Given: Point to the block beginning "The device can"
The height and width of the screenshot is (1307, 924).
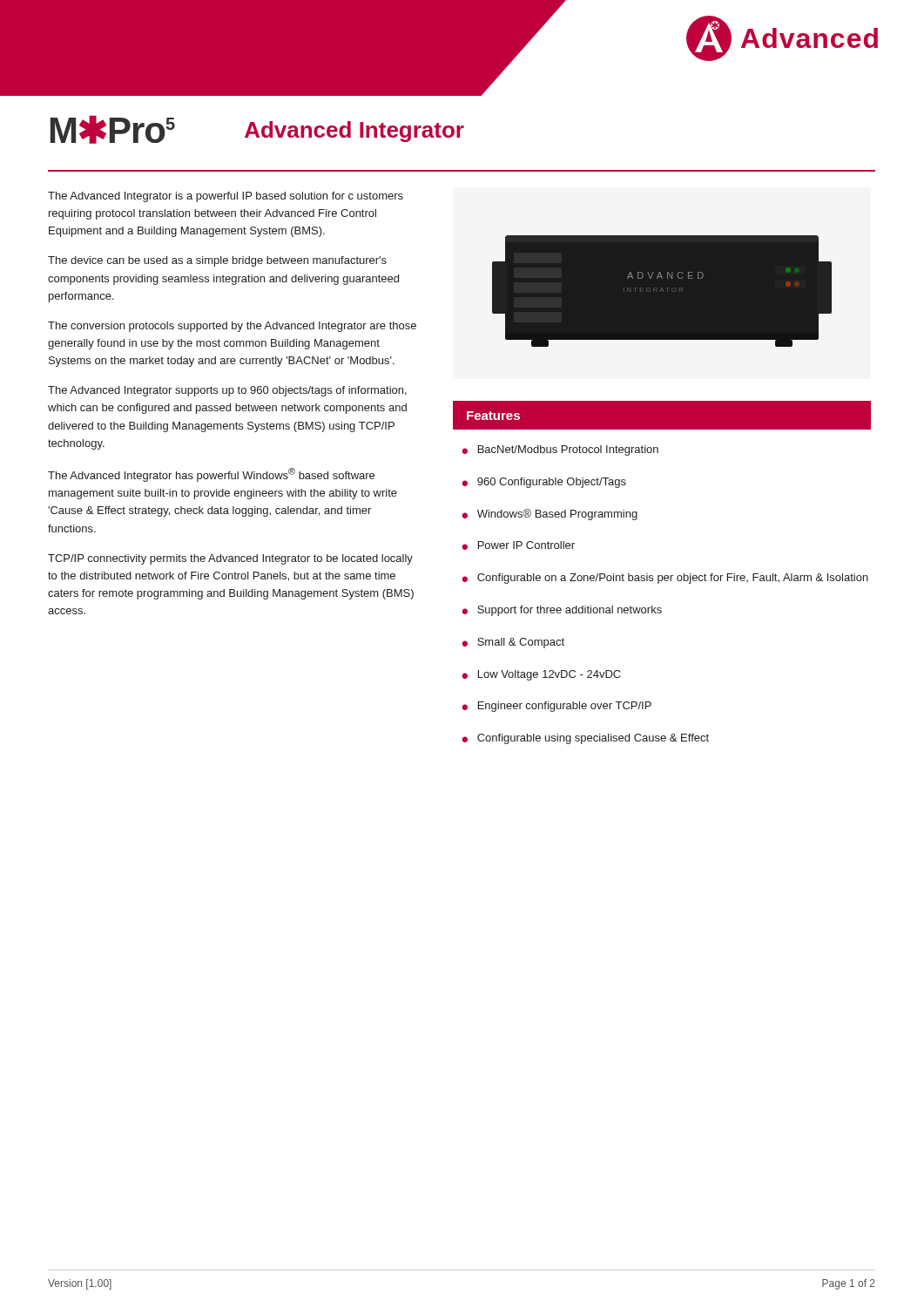Looking at the screenshot, I should 235,278.
